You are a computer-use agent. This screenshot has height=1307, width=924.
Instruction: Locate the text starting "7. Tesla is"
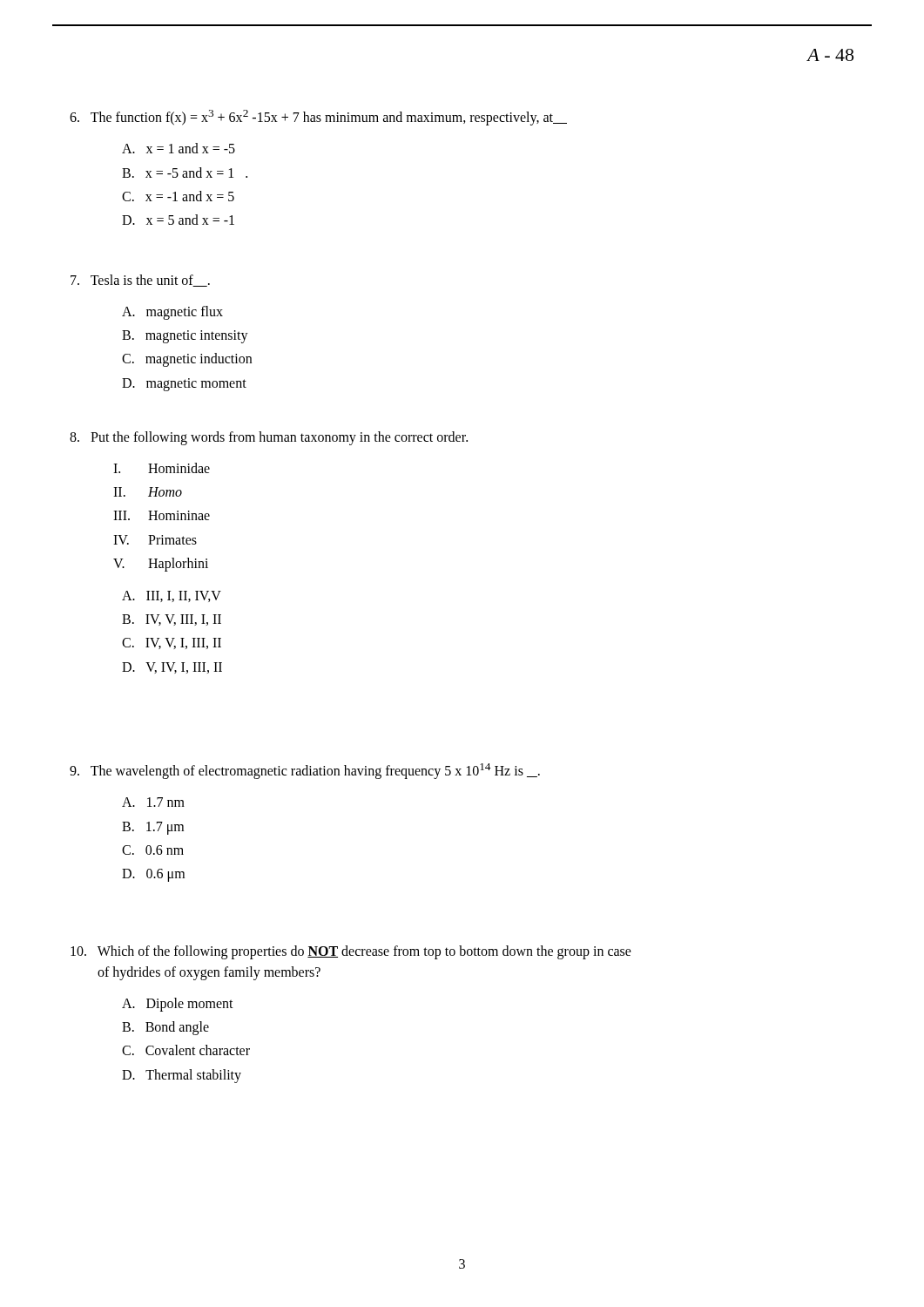pos(140,281)
